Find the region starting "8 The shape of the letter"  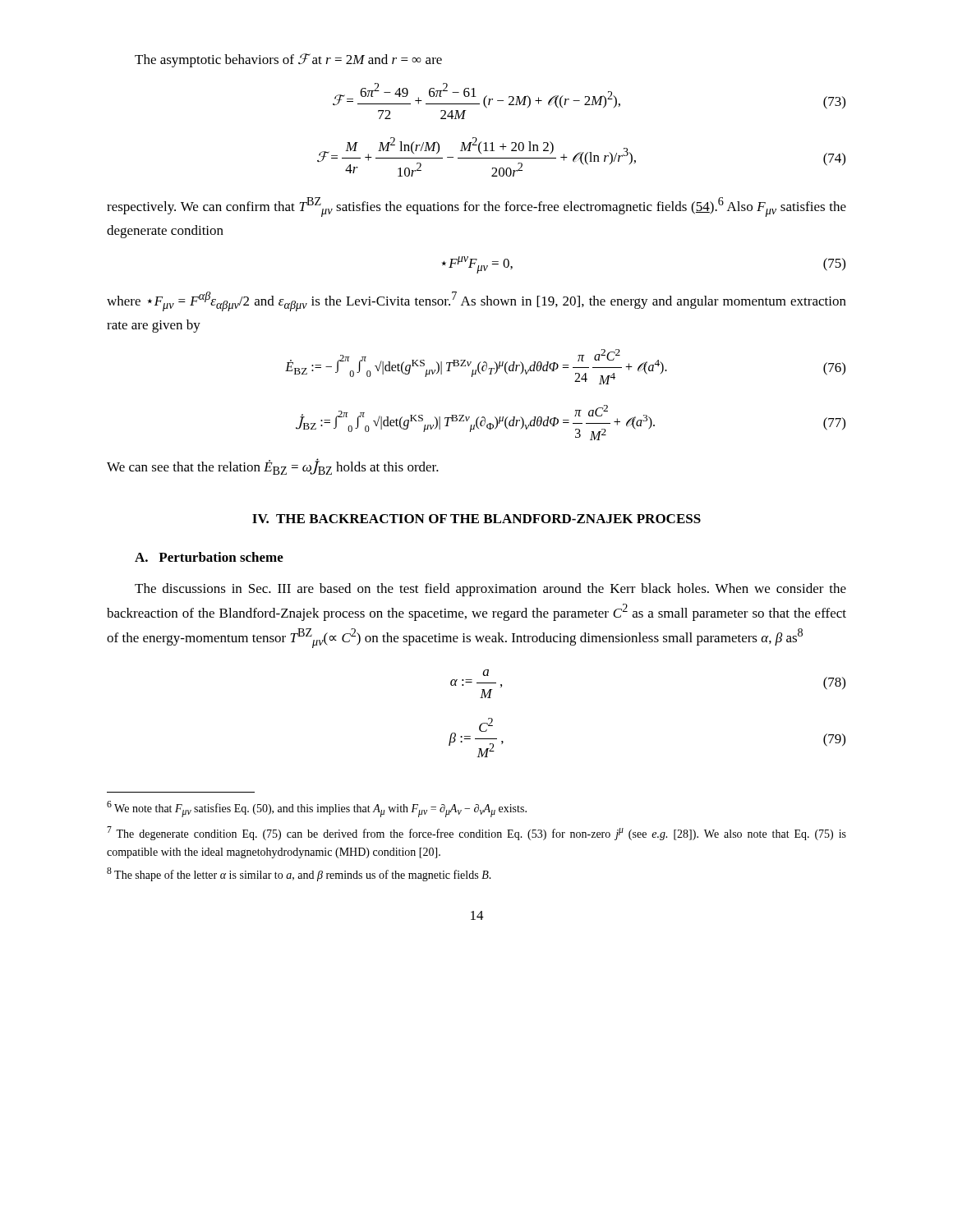(299, 873)
